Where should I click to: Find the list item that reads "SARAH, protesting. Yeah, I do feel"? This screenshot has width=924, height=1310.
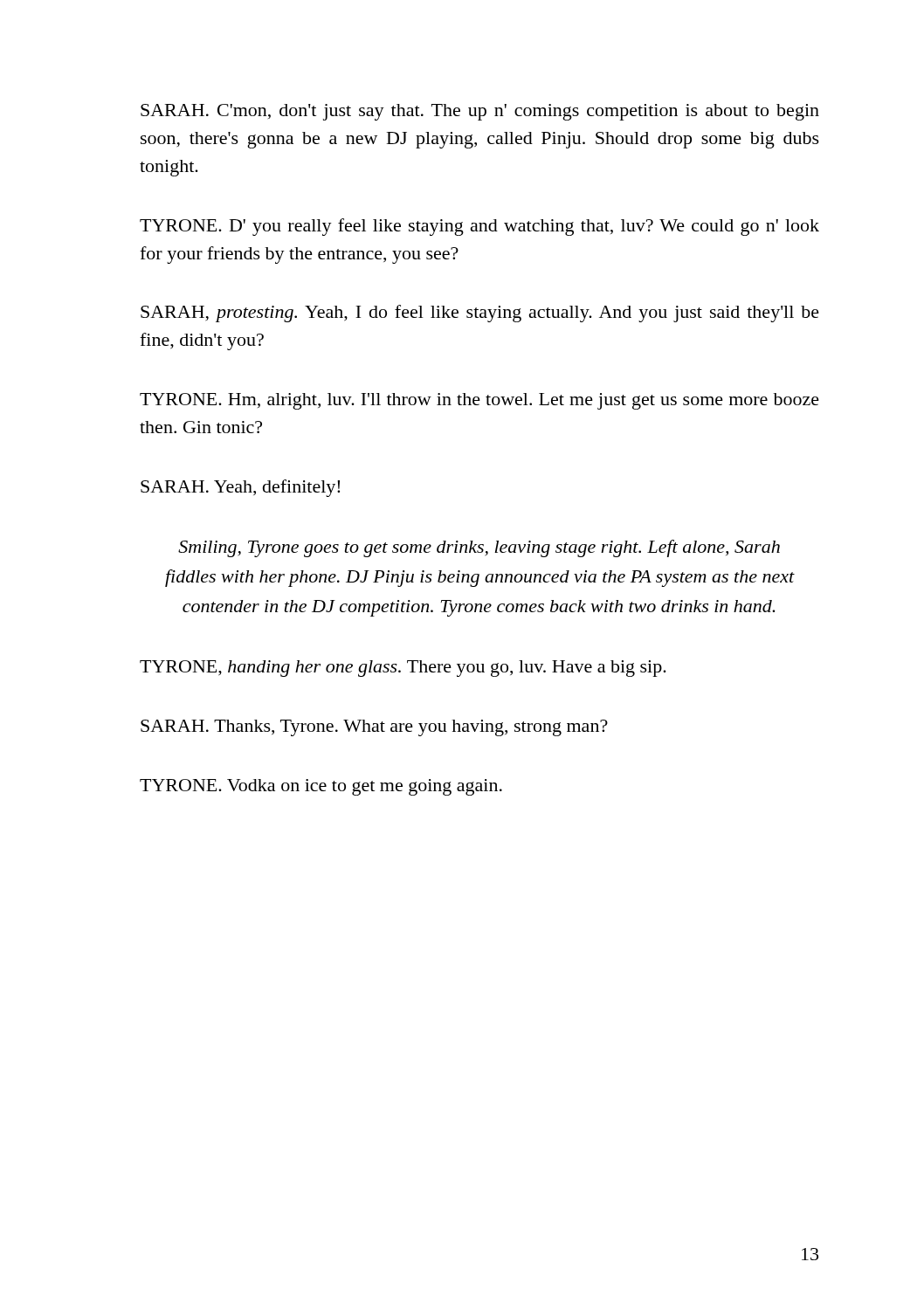479,326
